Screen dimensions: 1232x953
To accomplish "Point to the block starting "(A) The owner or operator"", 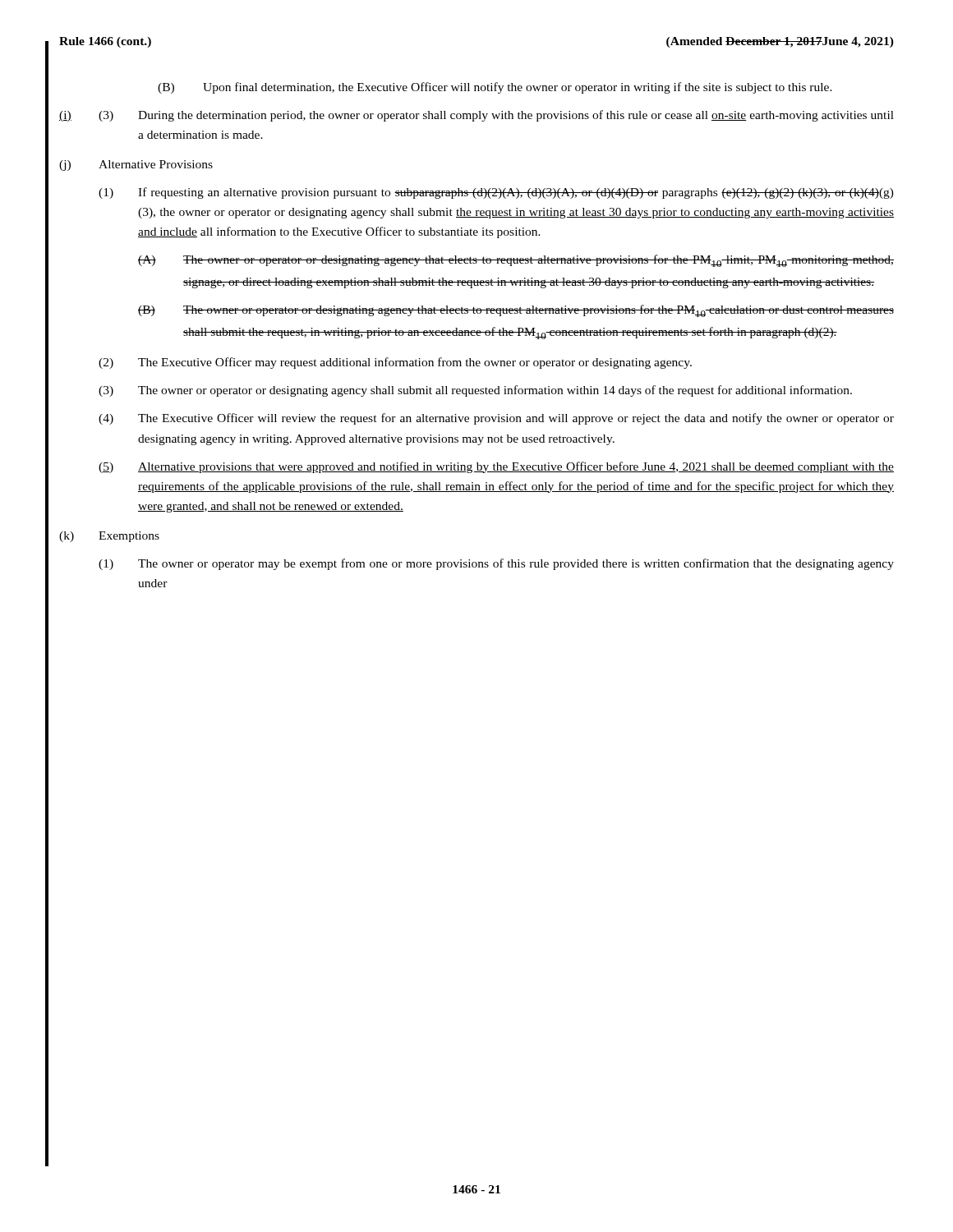I will click(476, 271).
